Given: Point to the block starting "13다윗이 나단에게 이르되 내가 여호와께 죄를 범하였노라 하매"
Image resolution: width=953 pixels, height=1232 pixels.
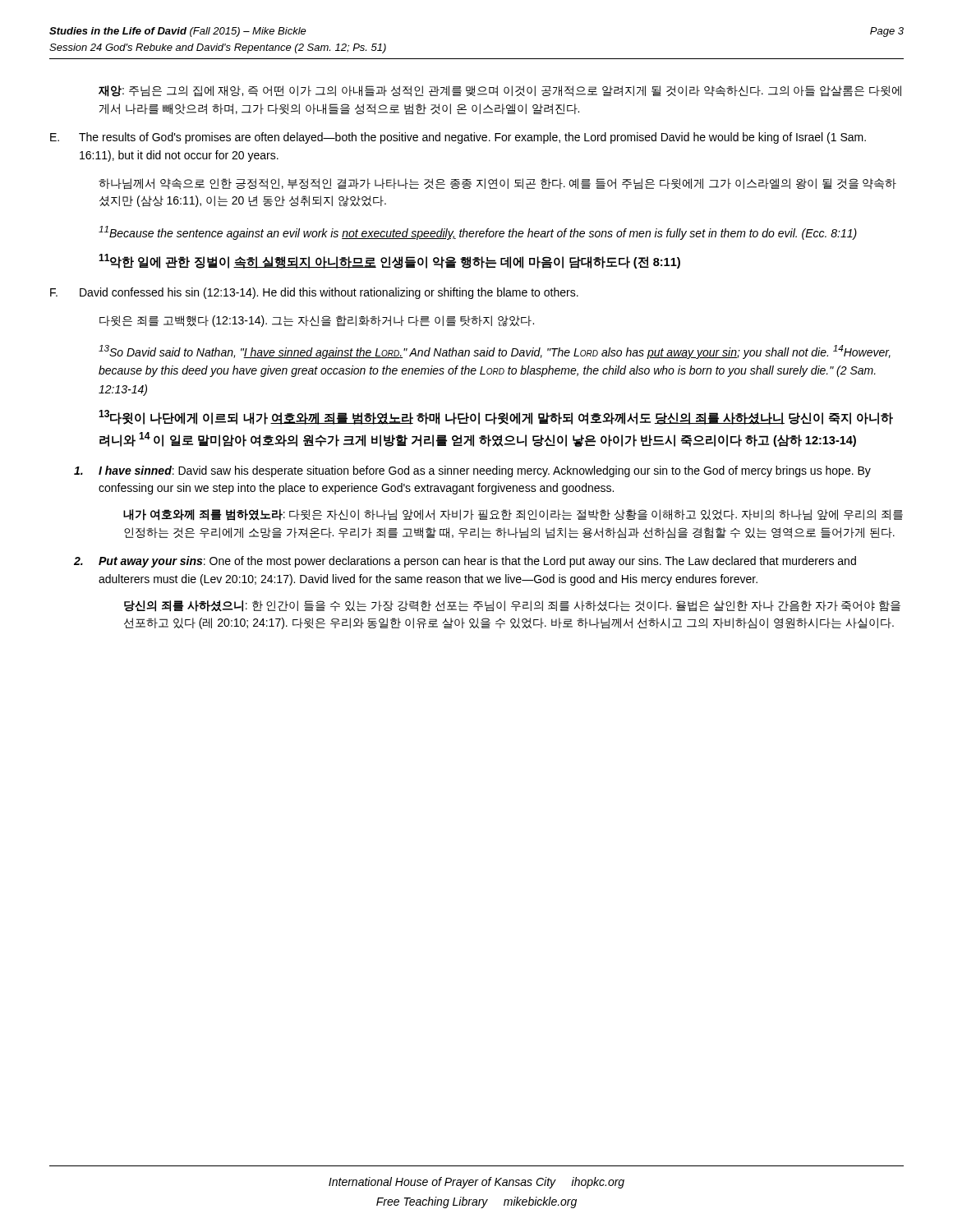Looking at the screenshot, I should [496, 427].
